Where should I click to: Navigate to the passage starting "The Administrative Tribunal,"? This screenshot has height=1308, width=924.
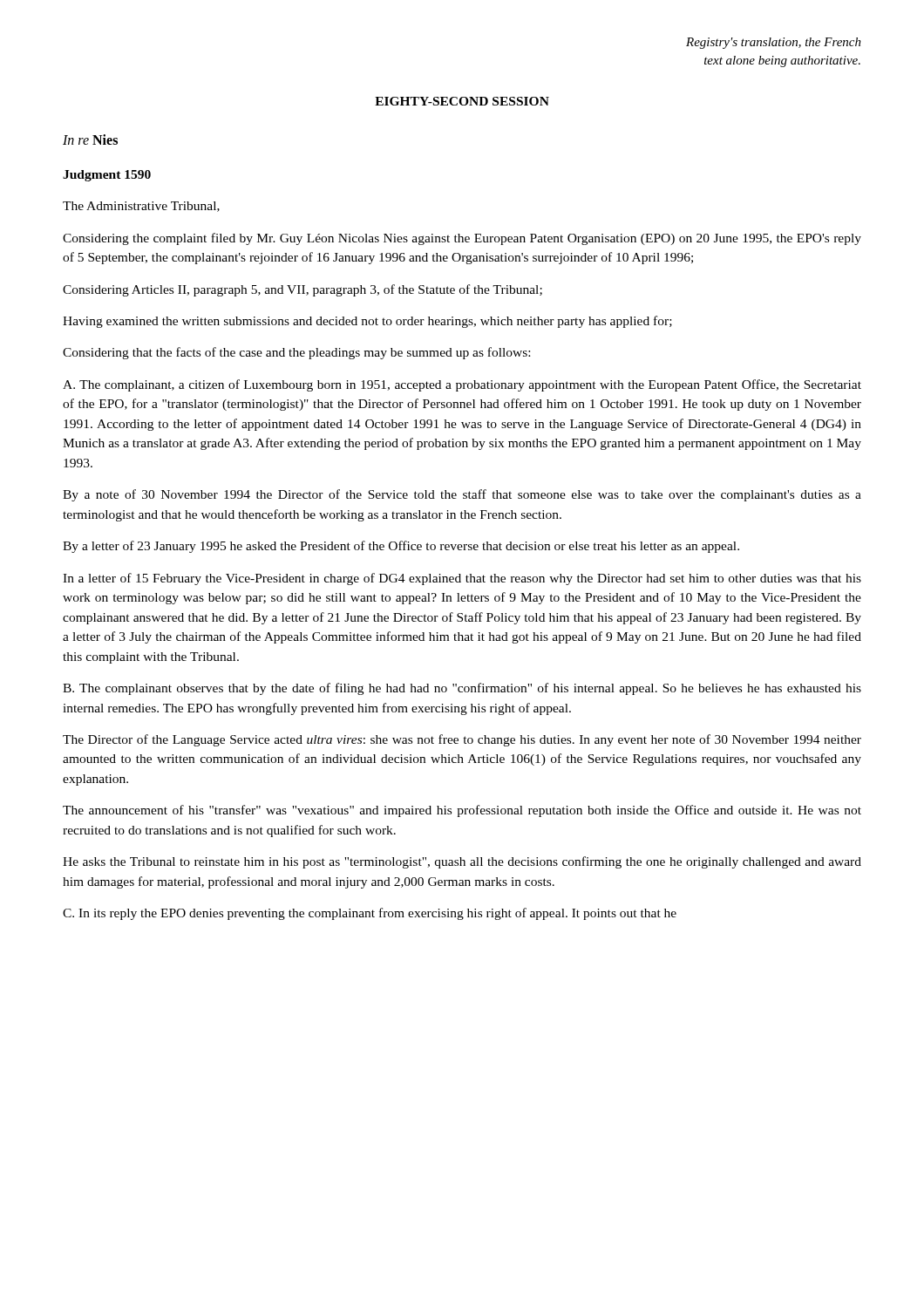pyautogui.click(x=141, y=205)
